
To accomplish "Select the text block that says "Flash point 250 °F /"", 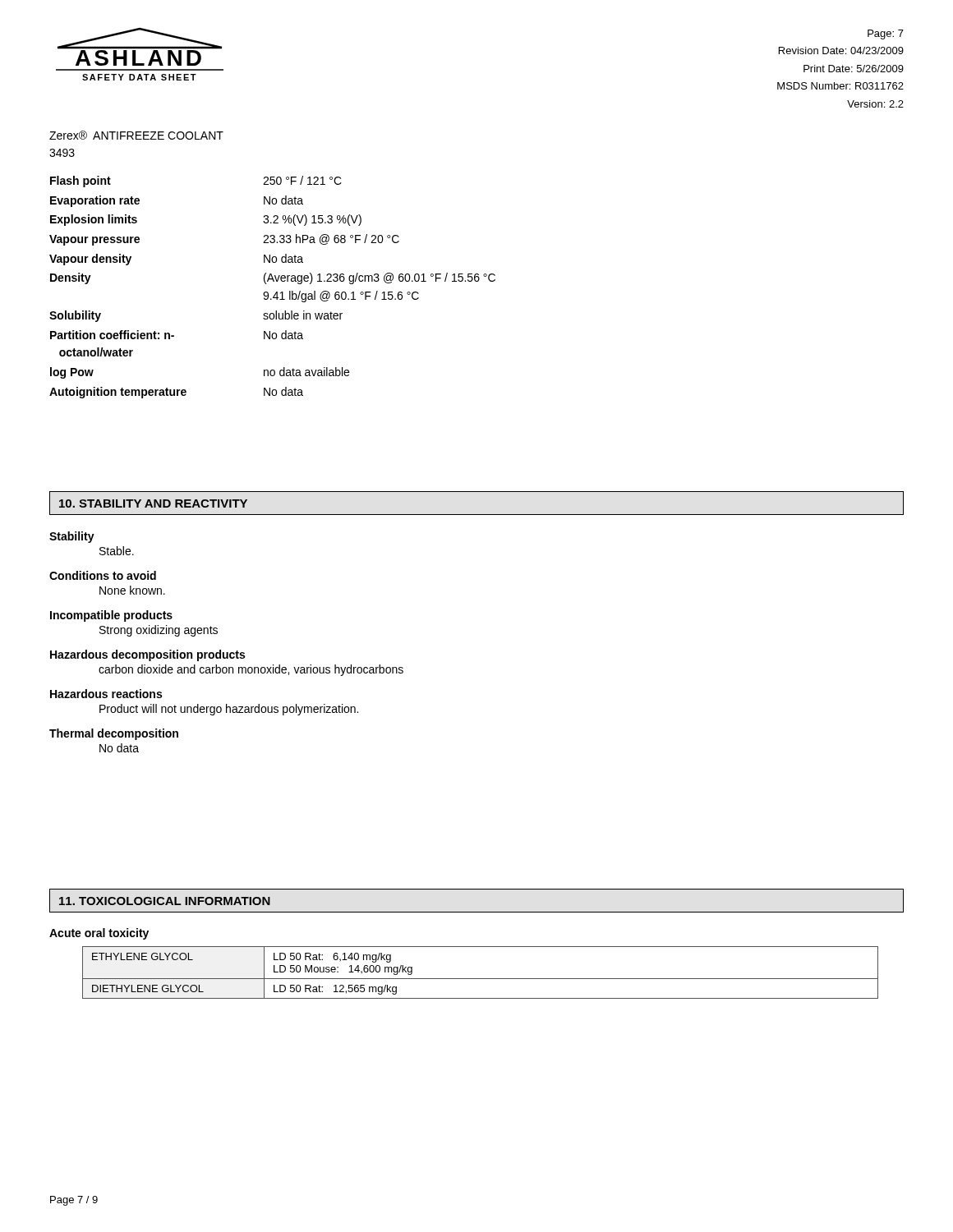I will pyautogui.click(x=476, y=287).
